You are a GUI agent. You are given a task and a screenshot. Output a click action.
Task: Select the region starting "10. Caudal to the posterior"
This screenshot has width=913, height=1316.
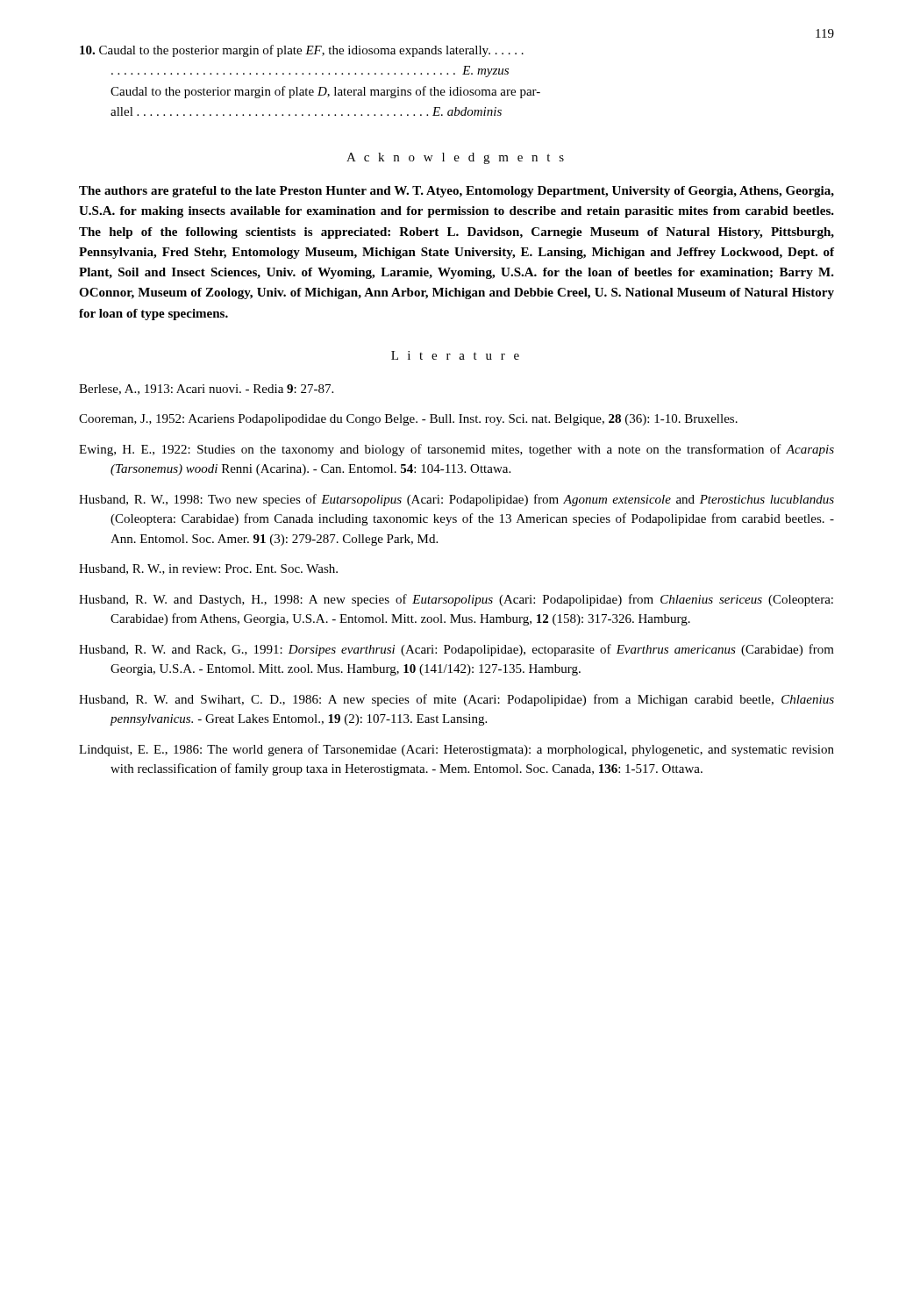456,81
